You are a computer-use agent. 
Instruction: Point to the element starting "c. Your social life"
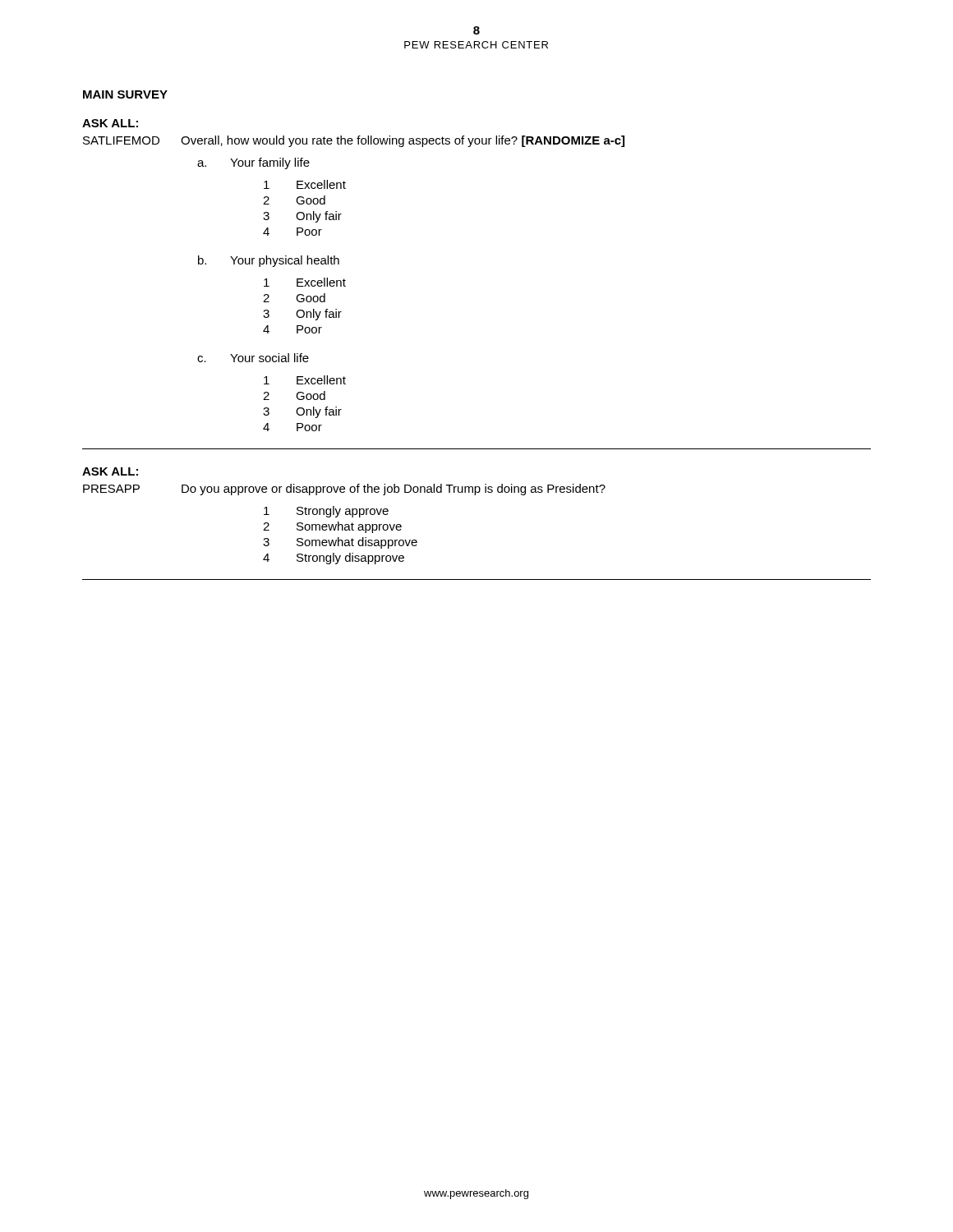click(253, 358)
